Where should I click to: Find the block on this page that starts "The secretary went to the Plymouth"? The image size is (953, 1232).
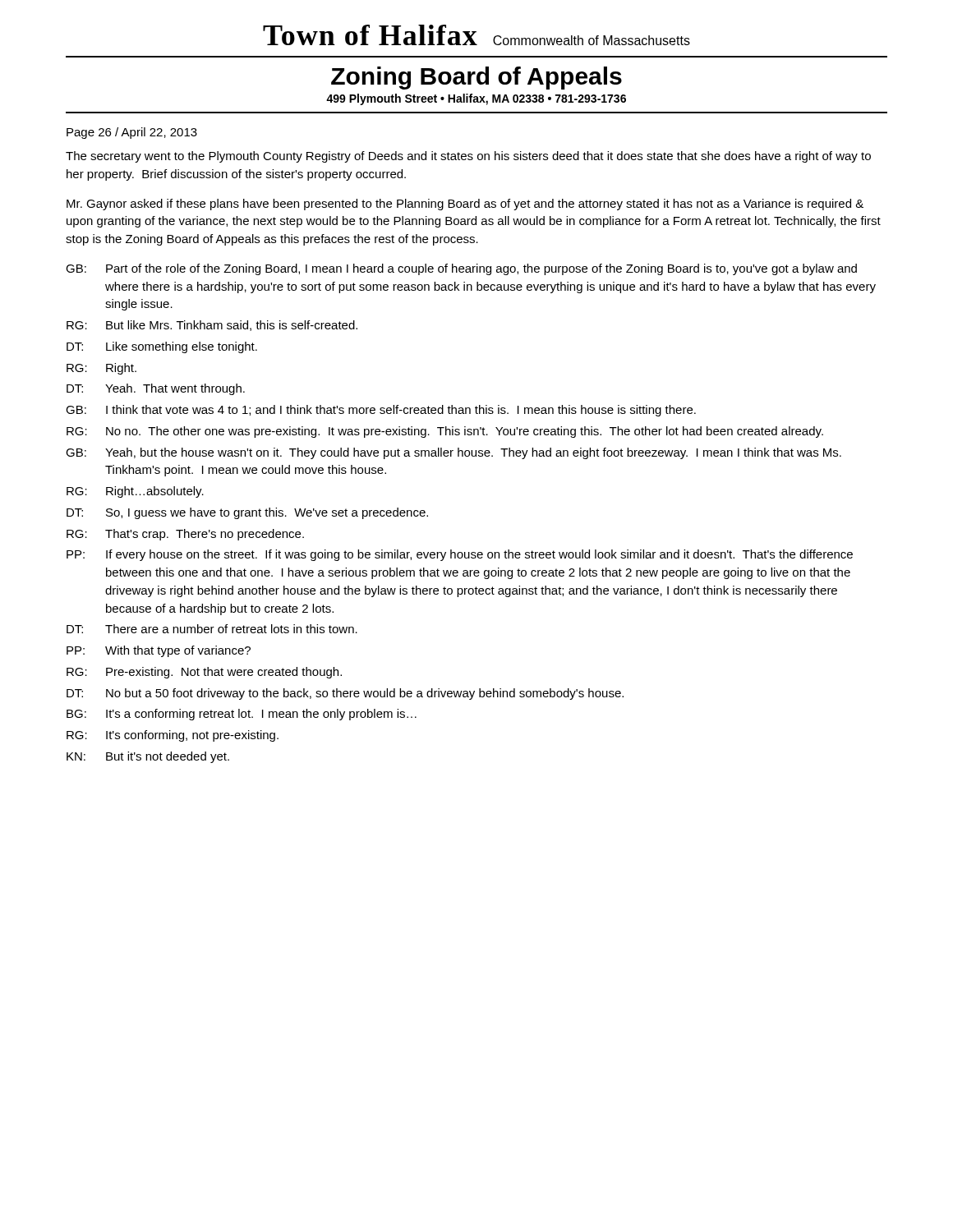[469, 165]
